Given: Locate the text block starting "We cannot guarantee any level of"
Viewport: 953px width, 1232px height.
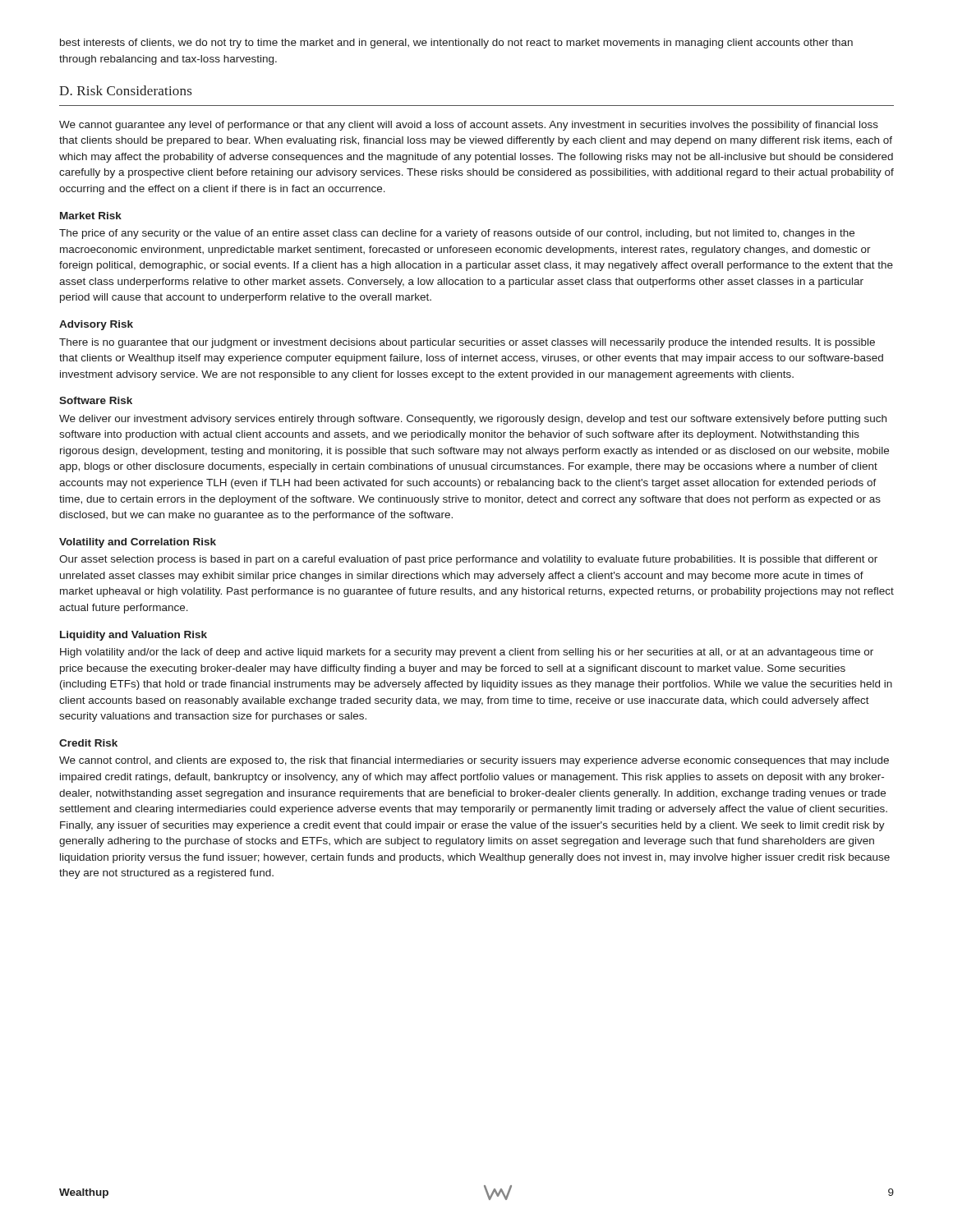Looking at the screenshot, I should pyautogui.click(x=476, y=156).
